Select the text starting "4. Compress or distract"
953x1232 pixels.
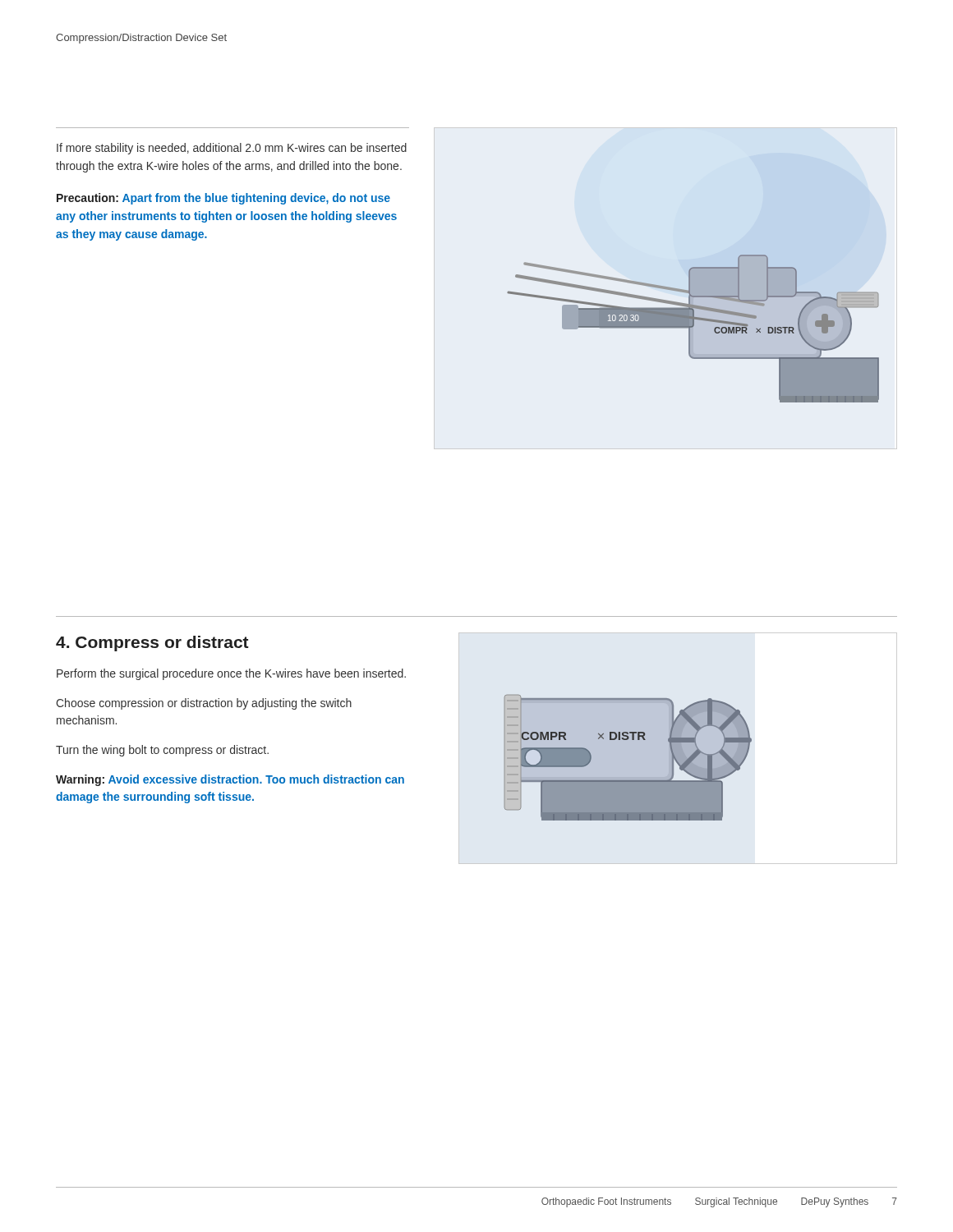152,642
